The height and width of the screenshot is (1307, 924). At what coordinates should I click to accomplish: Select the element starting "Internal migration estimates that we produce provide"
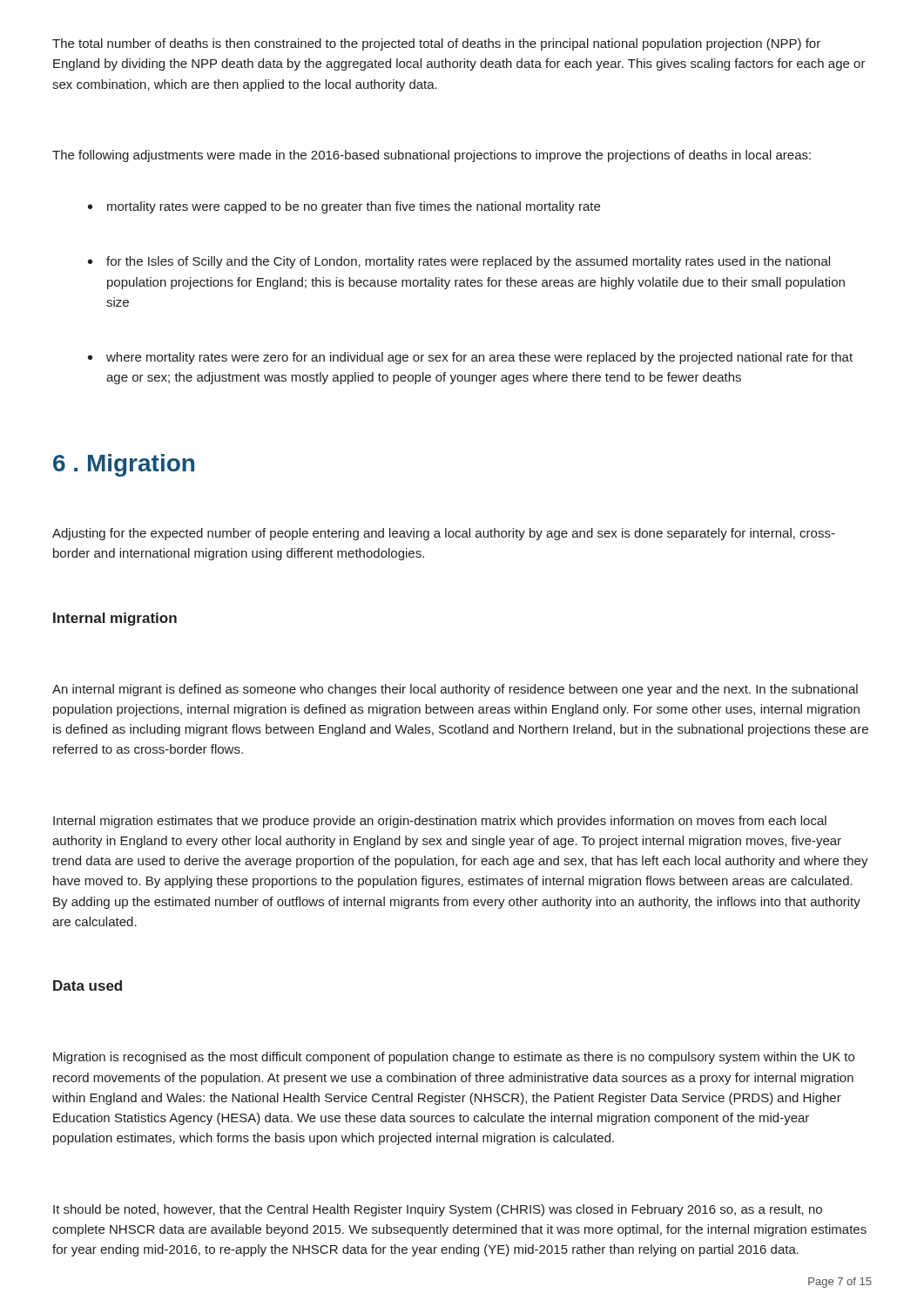[460, 871]
